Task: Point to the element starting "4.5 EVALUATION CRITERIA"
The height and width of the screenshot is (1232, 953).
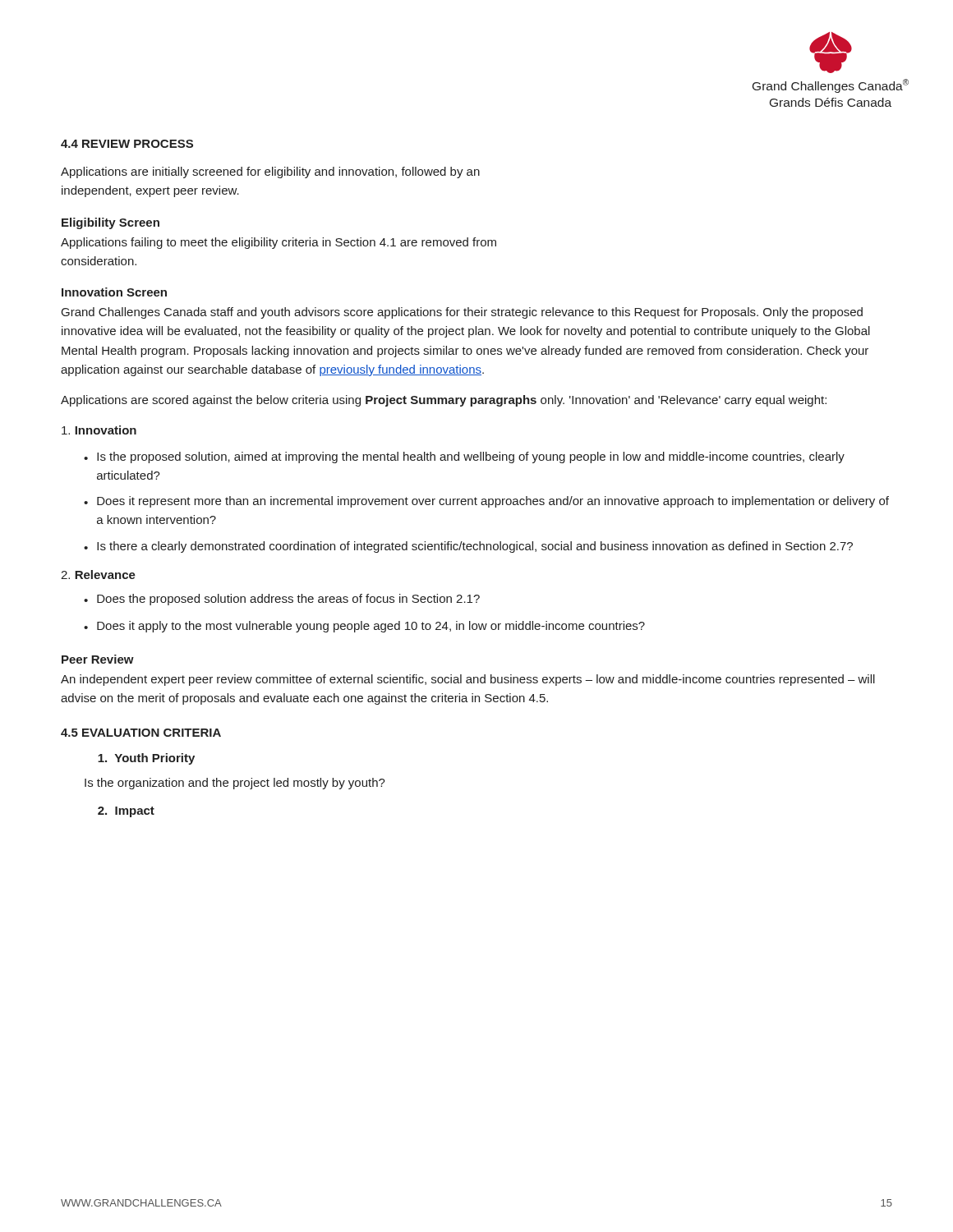Action: (141, 732)
